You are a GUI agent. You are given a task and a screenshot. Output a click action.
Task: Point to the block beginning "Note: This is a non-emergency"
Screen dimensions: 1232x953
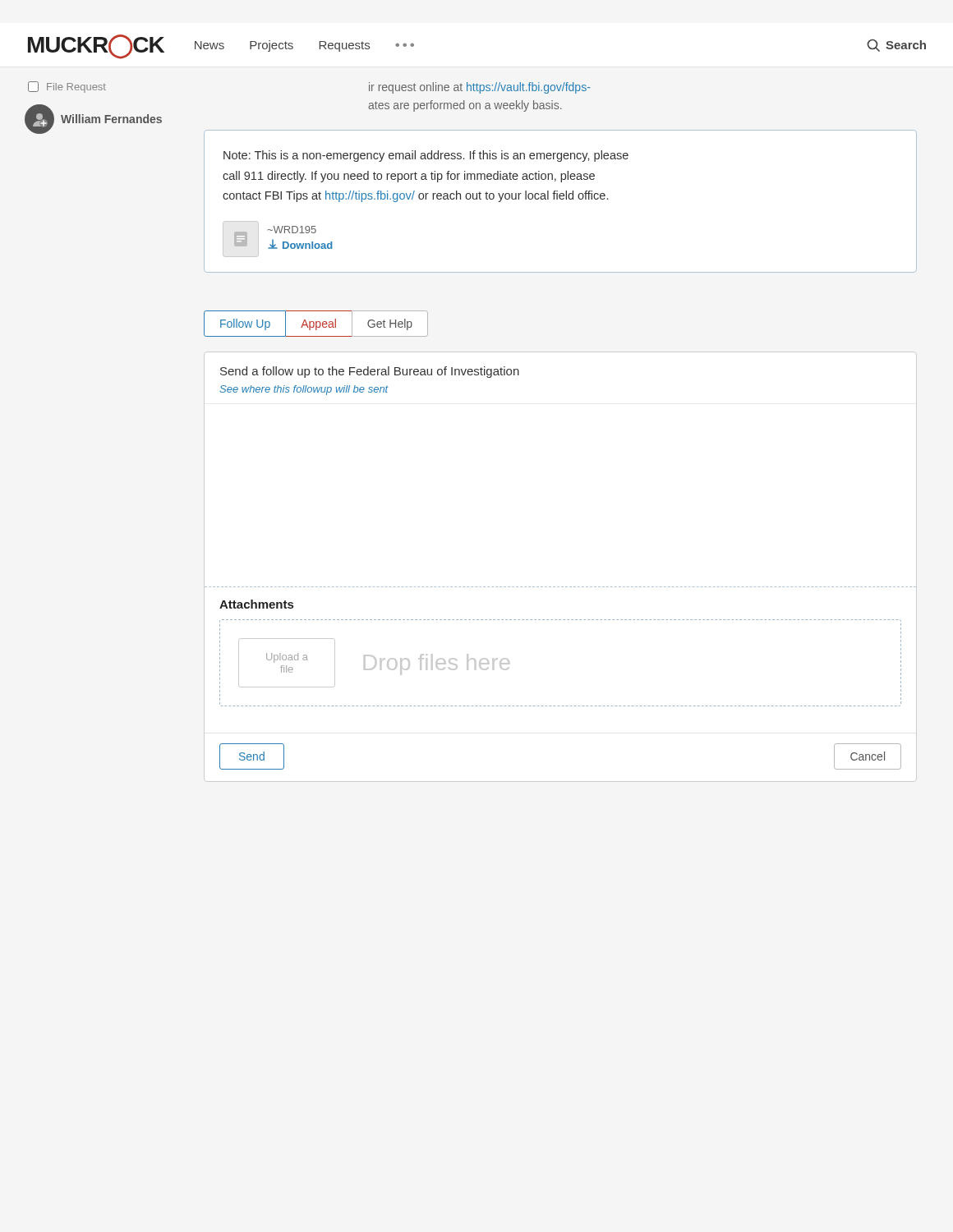[560, 201]
